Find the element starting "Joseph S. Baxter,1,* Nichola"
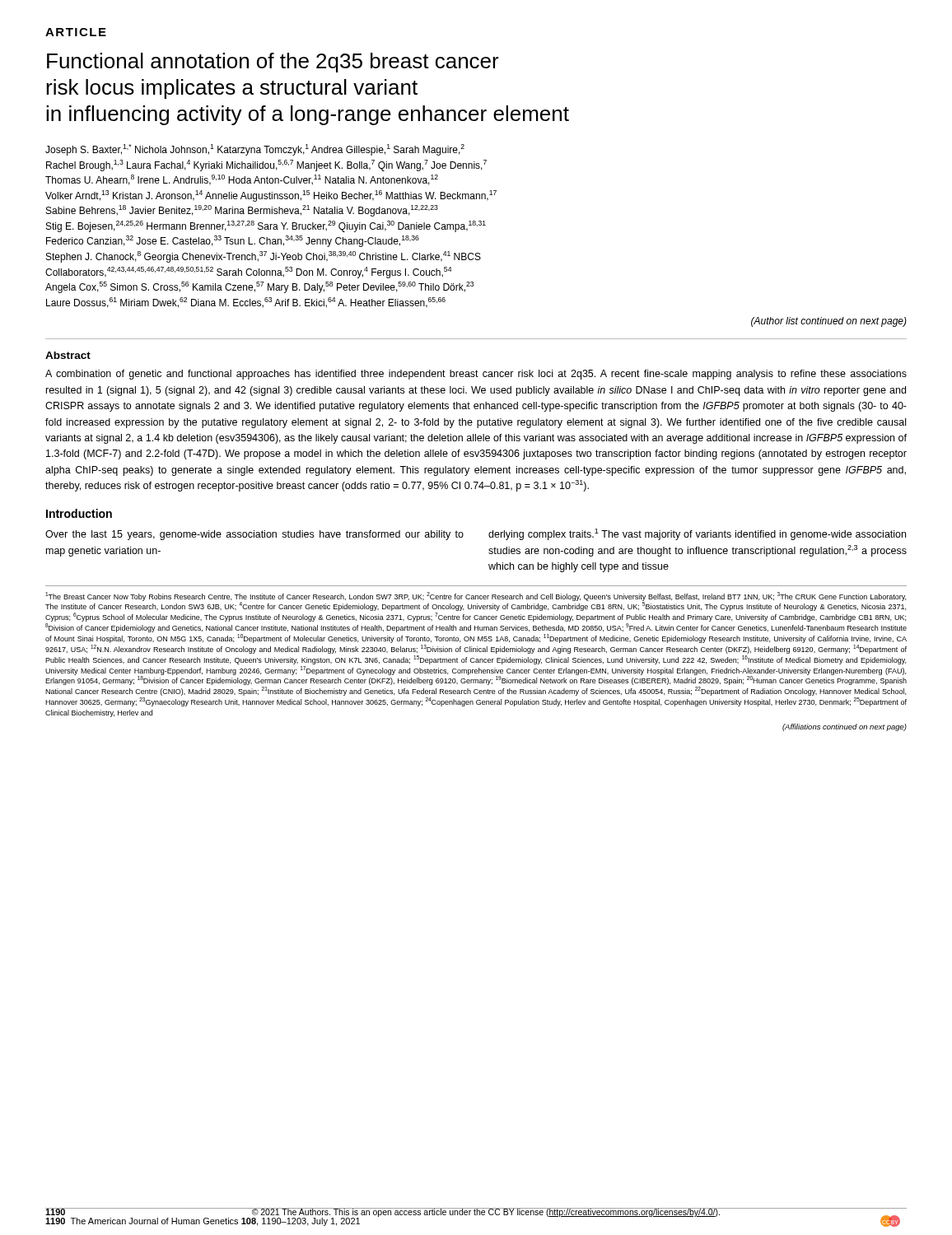Image resolution: width=952 pixels, height=1235 pixels. click(x=271, y=226)
